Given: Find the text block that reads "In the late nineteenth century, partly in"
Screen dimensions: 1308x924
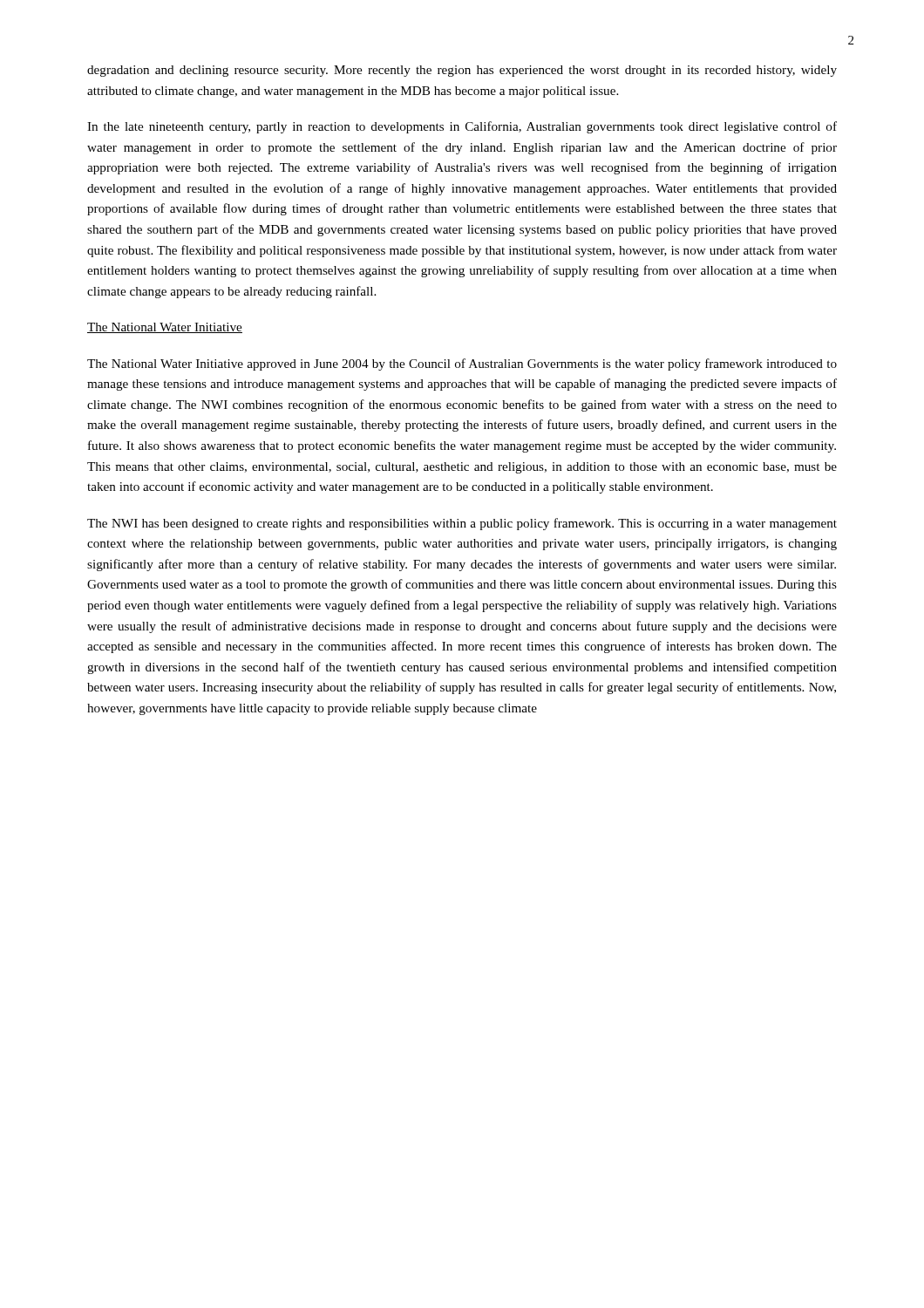Looking at the screenshot, I should point(462,208).
